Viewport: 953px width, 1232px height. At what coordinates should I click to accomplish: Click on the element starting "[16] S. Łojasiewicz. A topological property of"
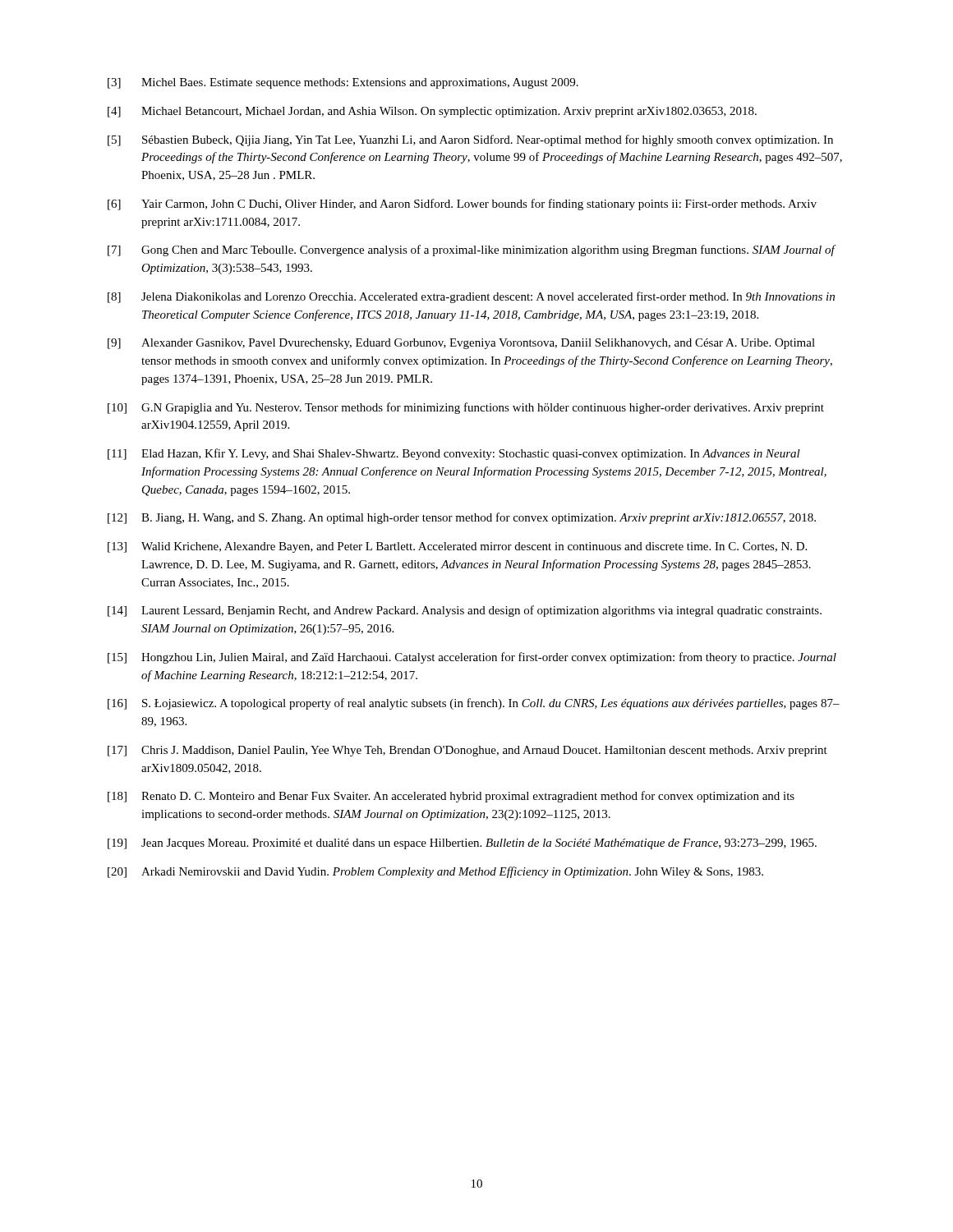click(x=476, y=713)
